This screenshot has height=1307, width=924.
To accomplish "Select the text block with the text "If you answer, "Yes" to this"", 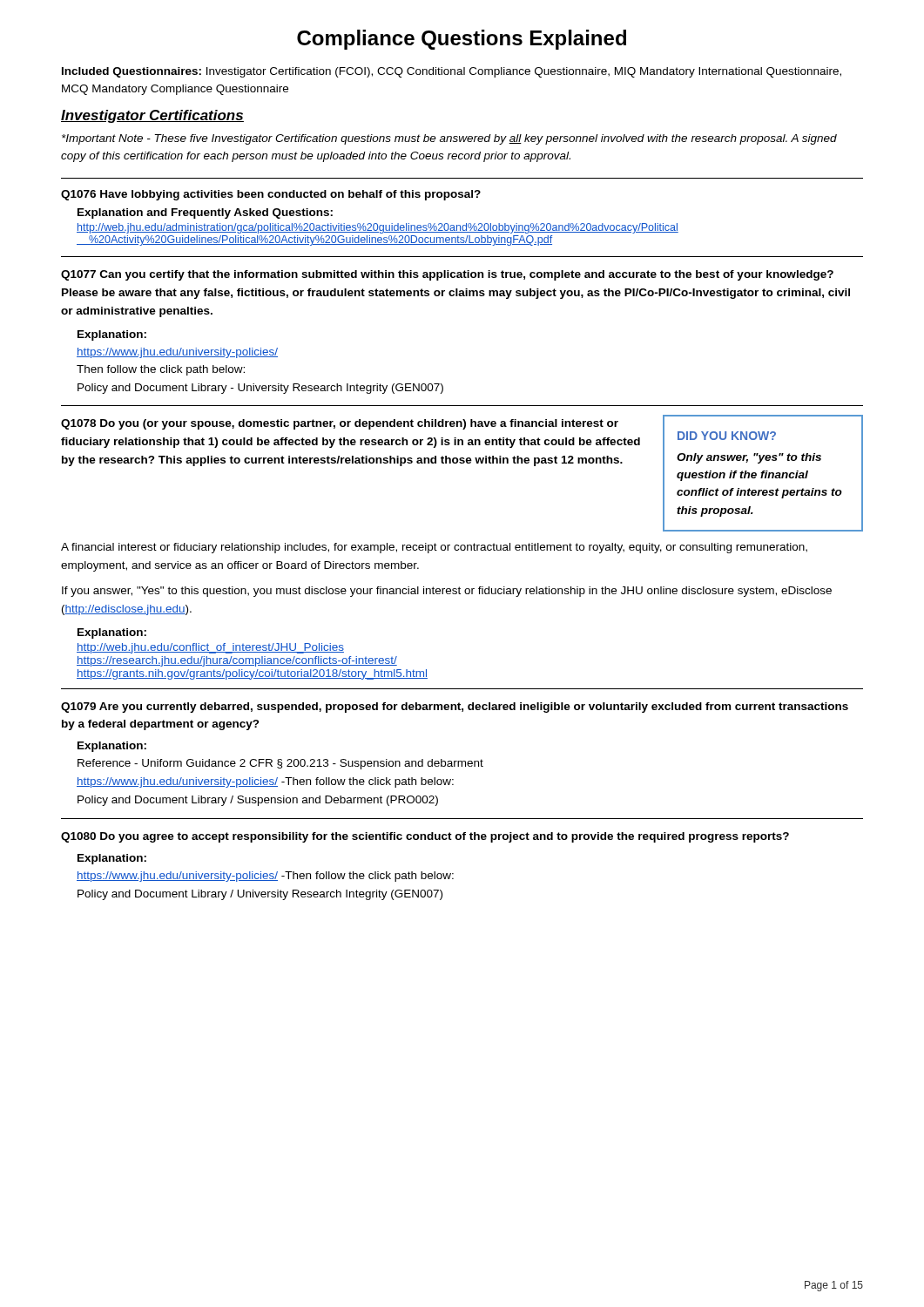I will point(447,599).
